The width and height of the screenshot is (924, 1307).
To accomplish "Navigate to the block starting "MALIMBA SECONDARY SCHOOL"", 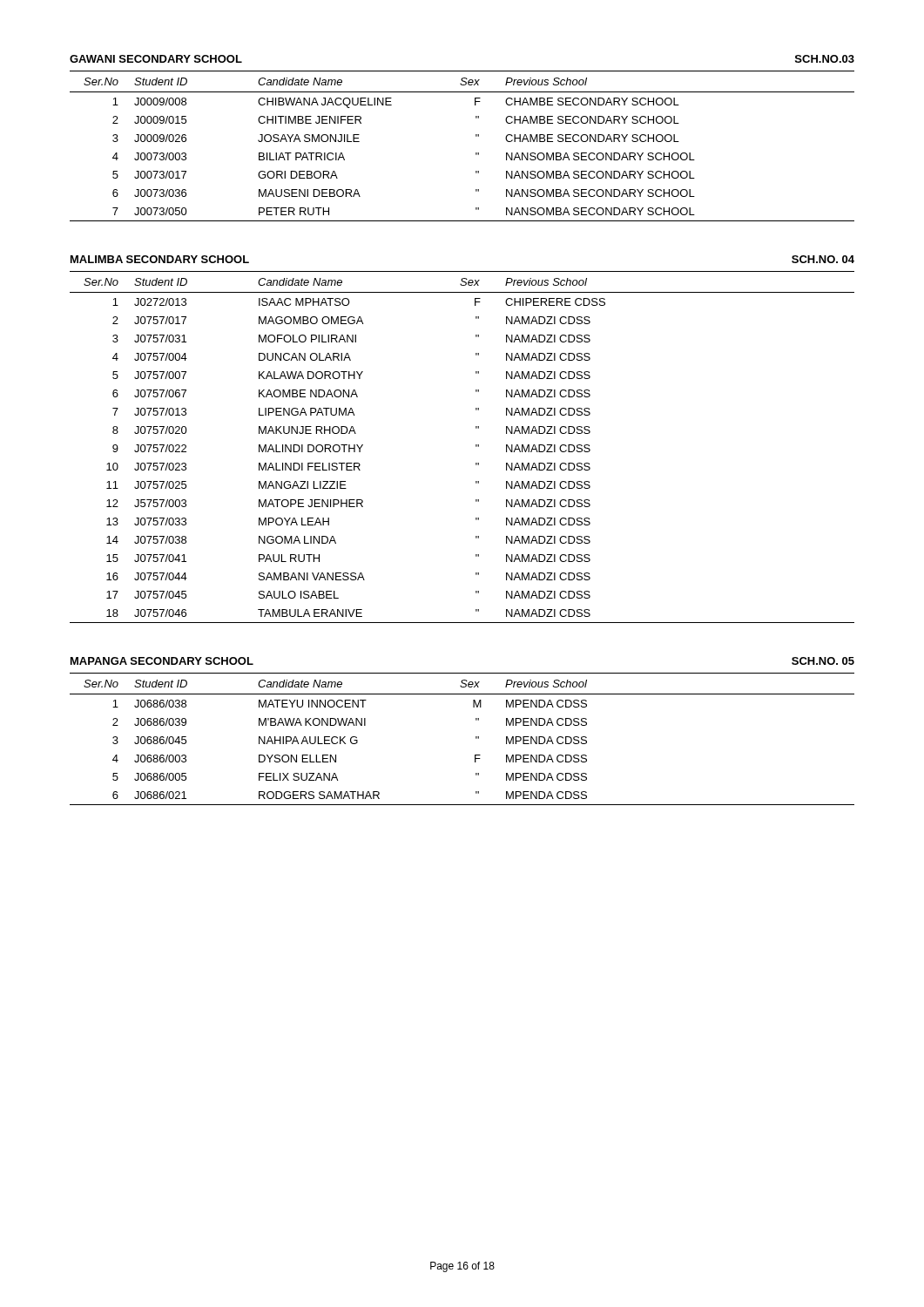I will coord(159,259).
